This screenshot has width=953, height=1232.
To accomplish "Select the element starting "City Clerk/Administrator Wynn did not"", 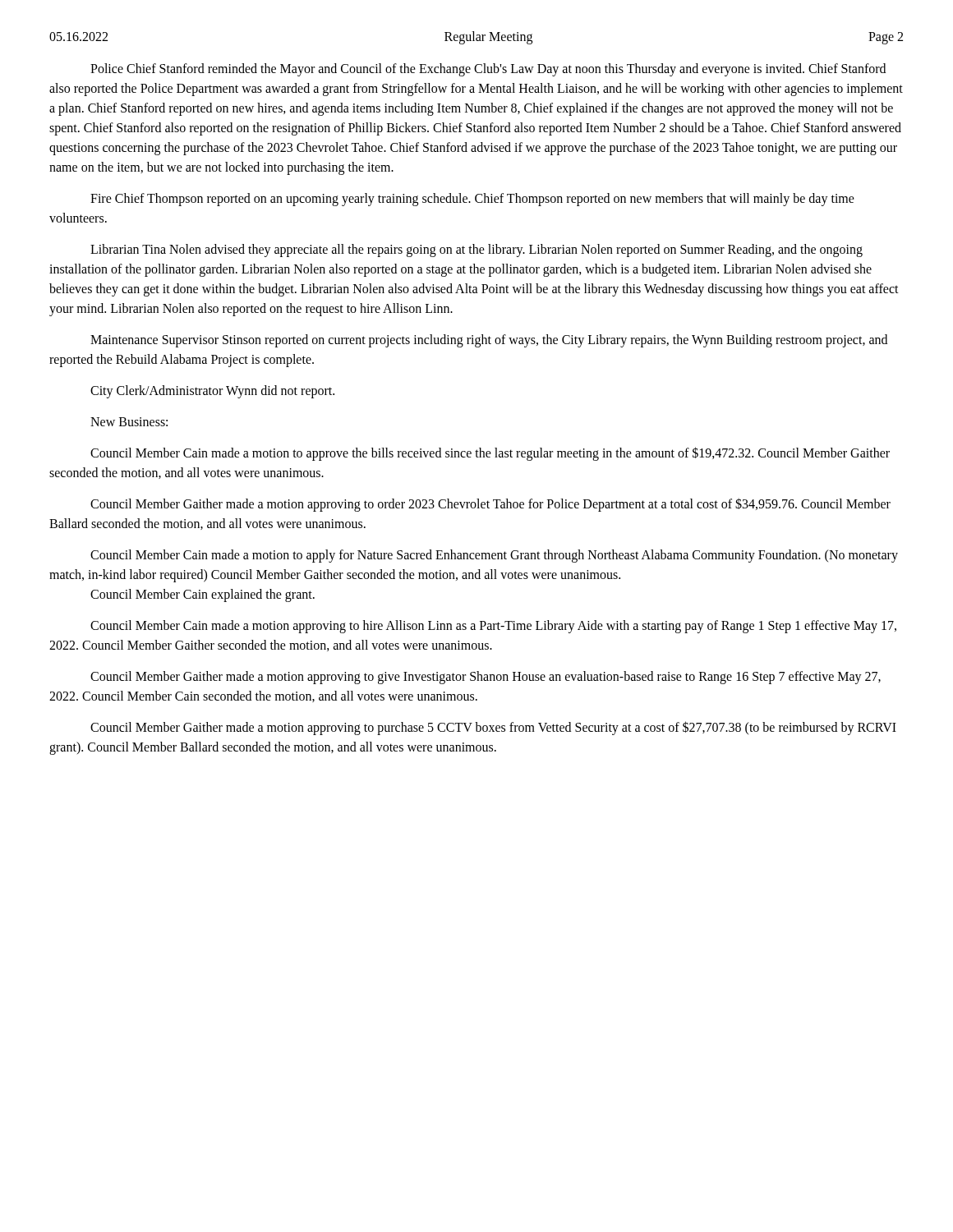I will point(212,392).
